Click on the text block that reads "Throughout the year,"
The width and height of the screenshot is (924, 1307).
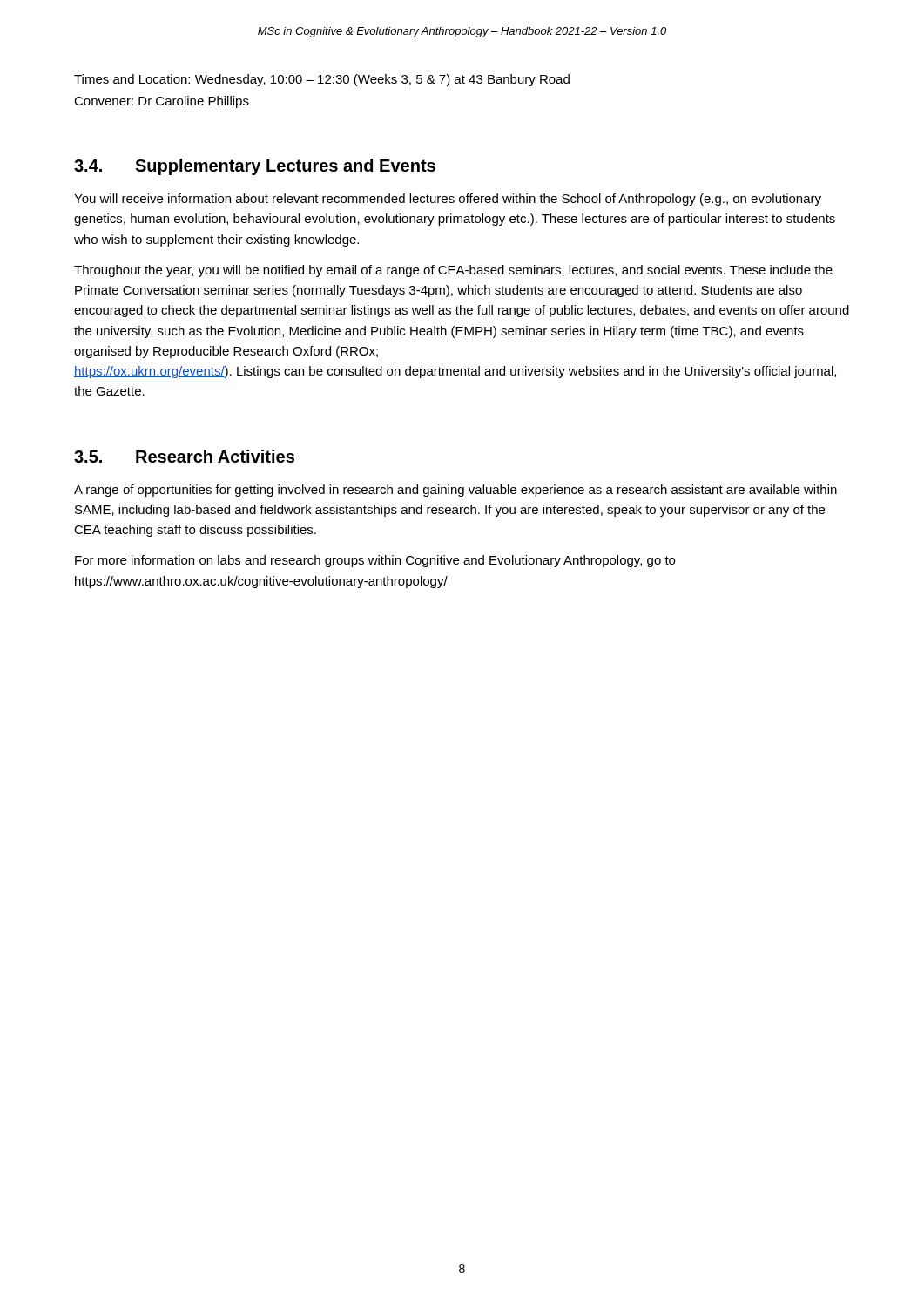tap(462, 330)
